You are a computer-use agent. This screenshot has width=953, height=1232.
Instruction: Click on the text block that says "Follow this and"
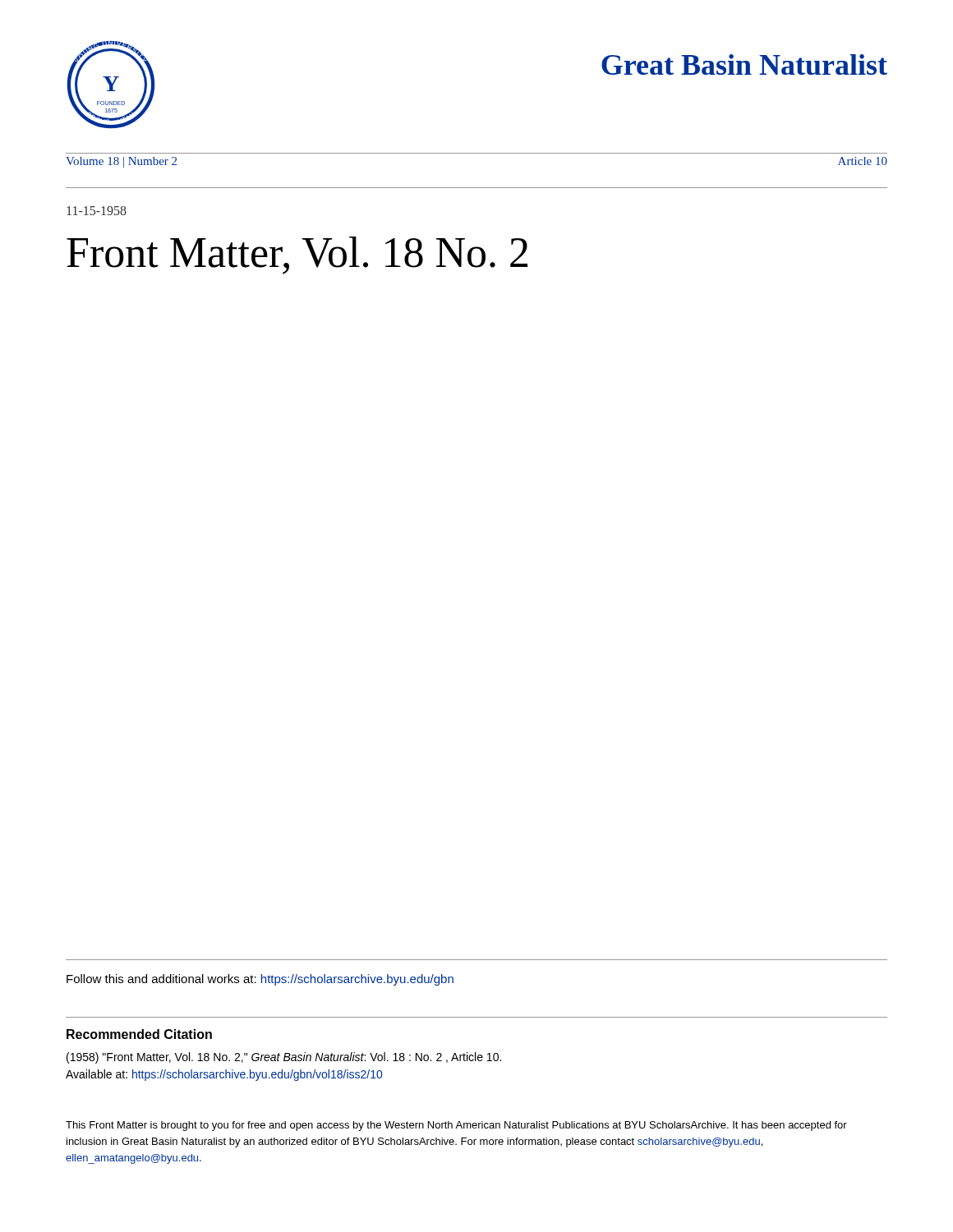click(x=260, y=979)
